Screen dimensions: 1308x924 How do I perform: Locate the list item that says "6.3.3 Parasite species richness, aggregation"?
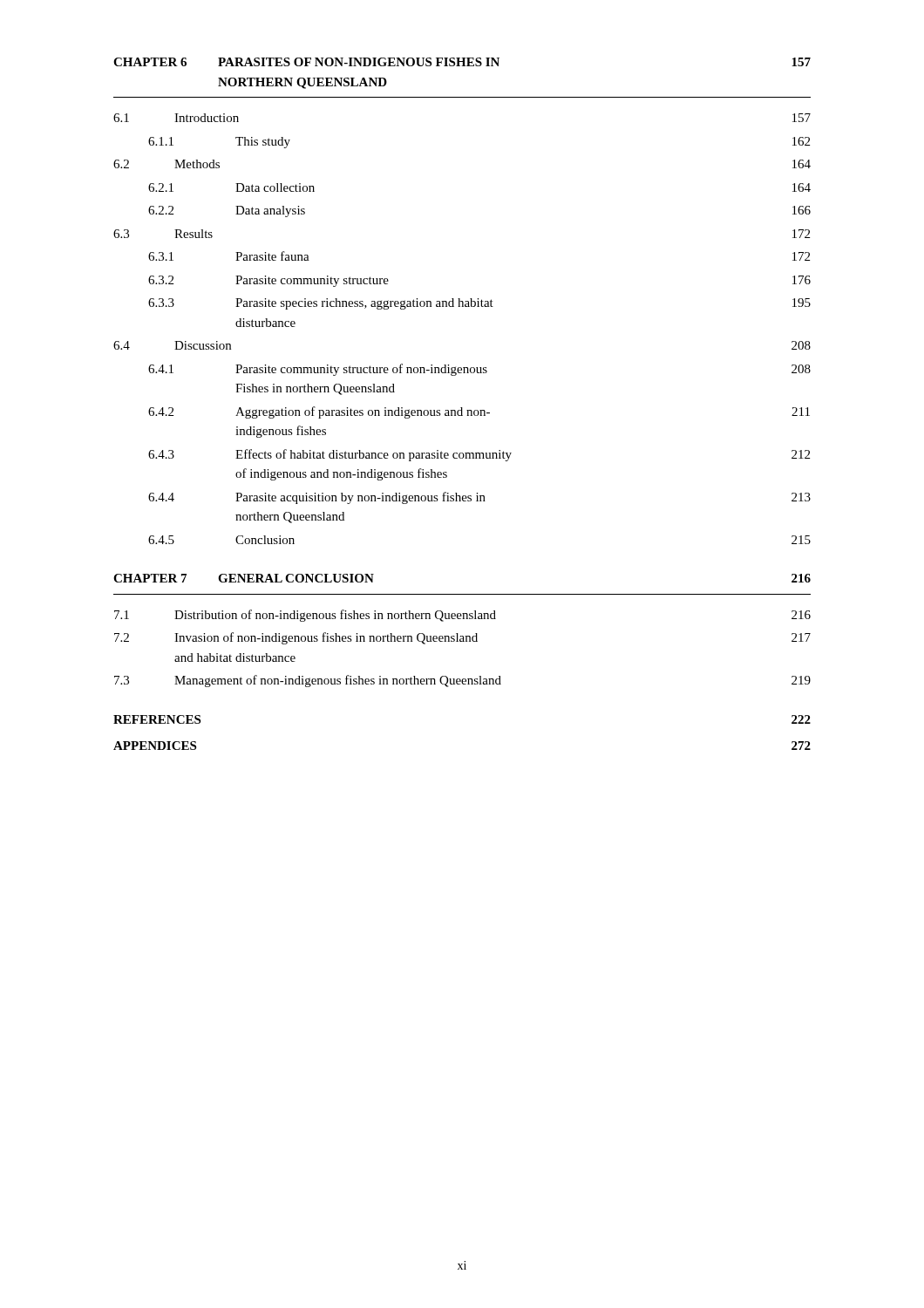coord(462,313)
